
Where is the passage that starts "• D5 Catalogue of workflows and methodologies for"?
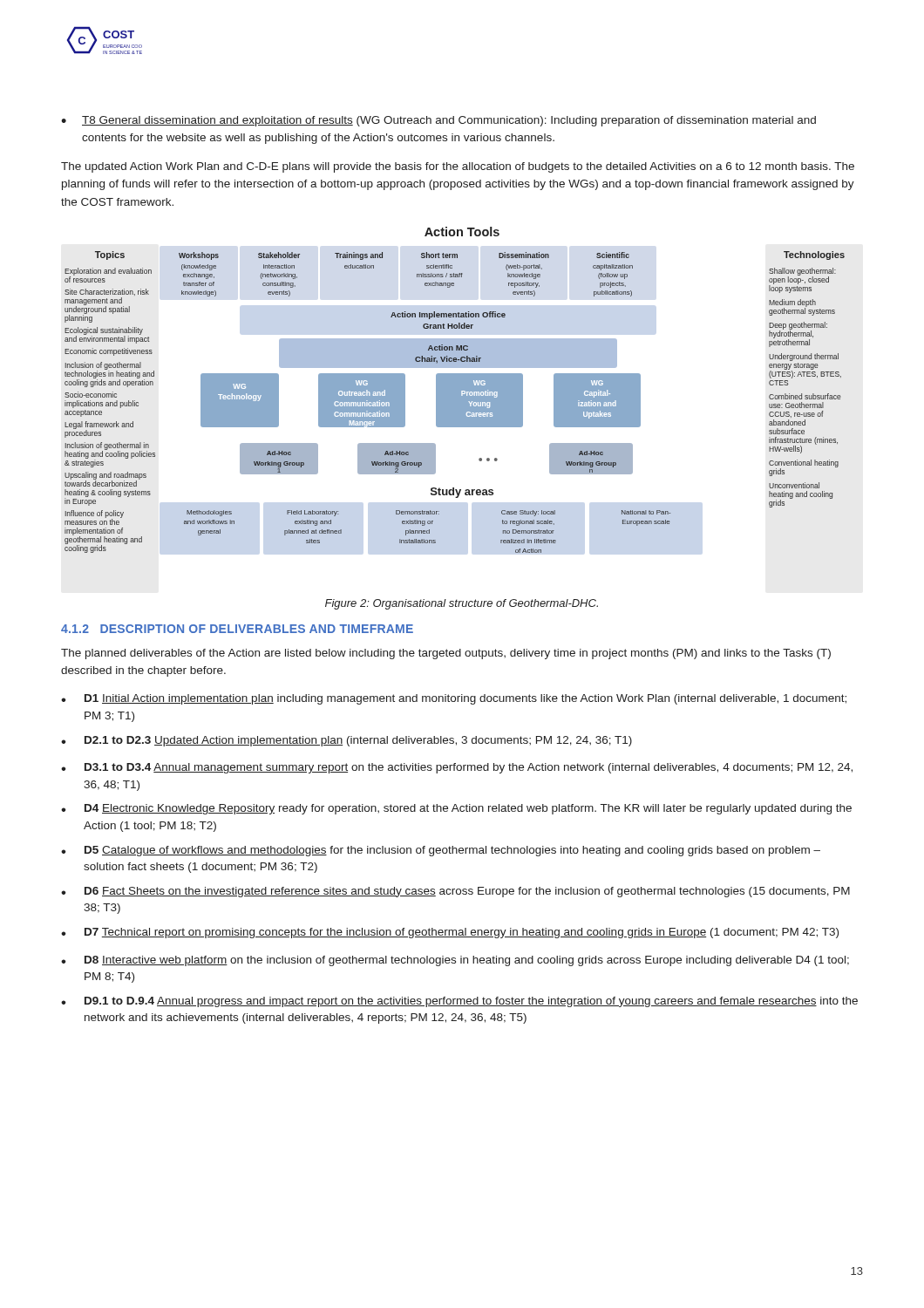point(462,858)
